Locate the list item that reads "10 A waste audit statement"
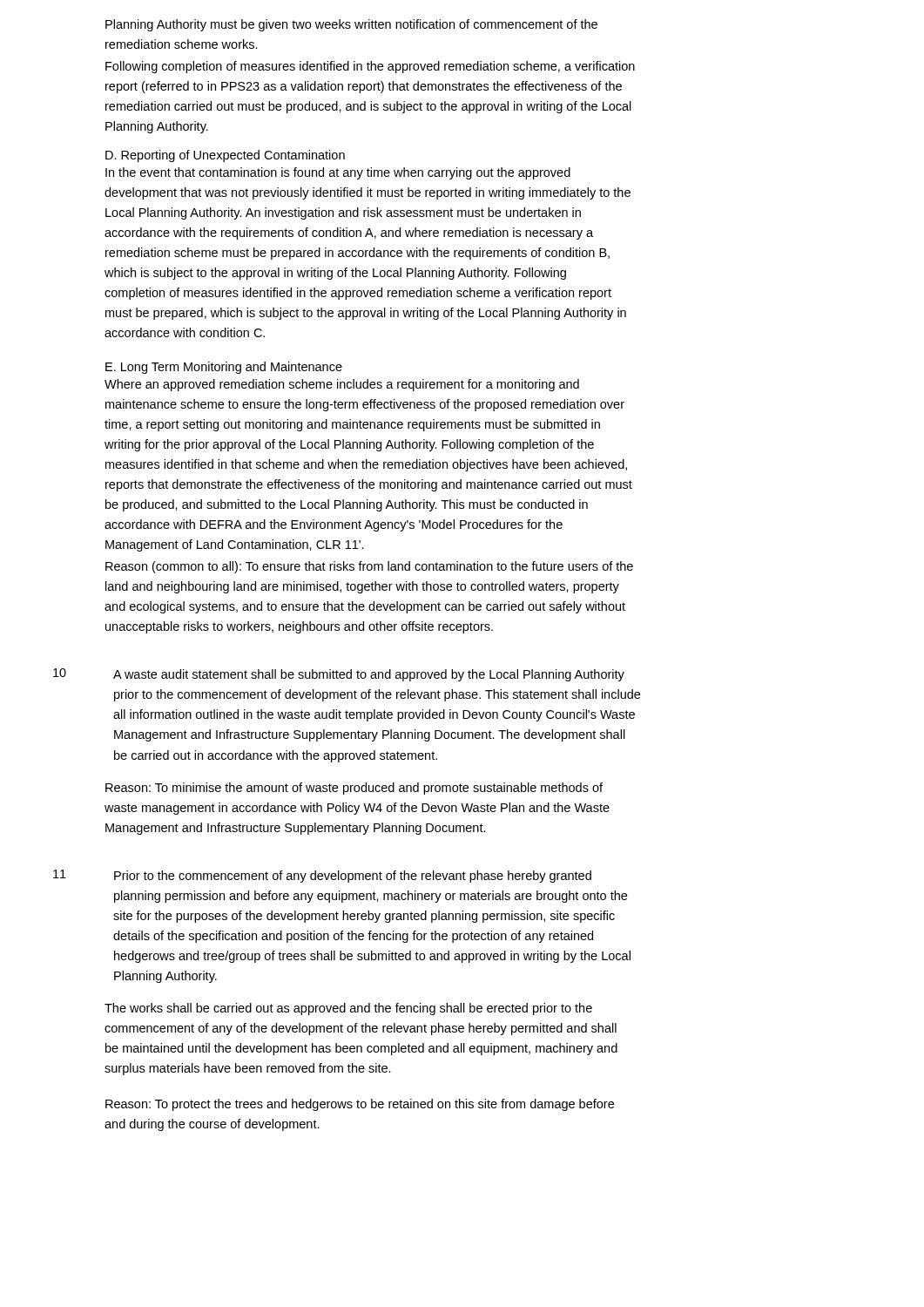Viewport: 924px width, 1307px height. point(464,716)
